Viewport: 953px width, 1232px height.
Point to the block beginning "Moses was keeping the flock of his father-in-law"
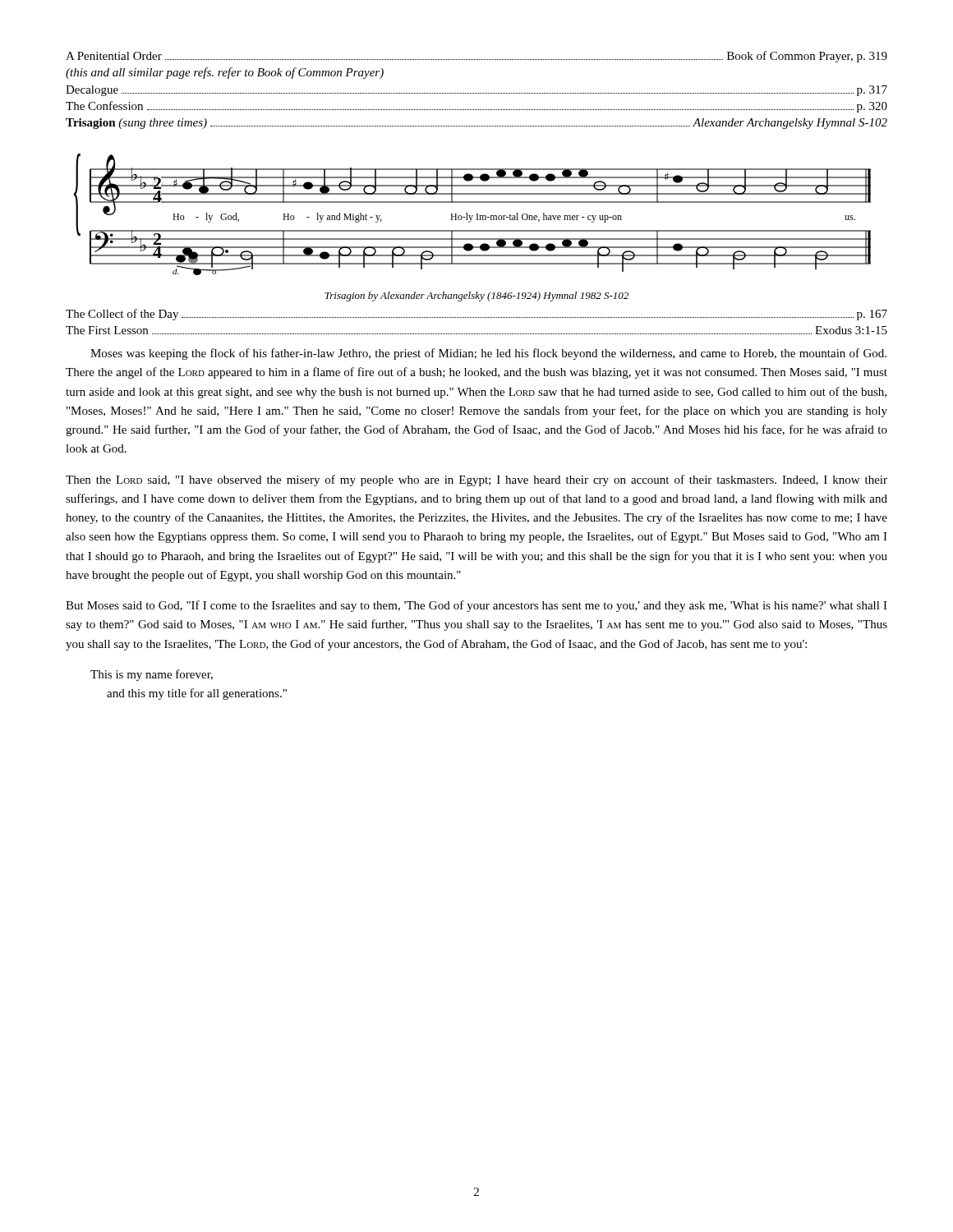point(476,401)
